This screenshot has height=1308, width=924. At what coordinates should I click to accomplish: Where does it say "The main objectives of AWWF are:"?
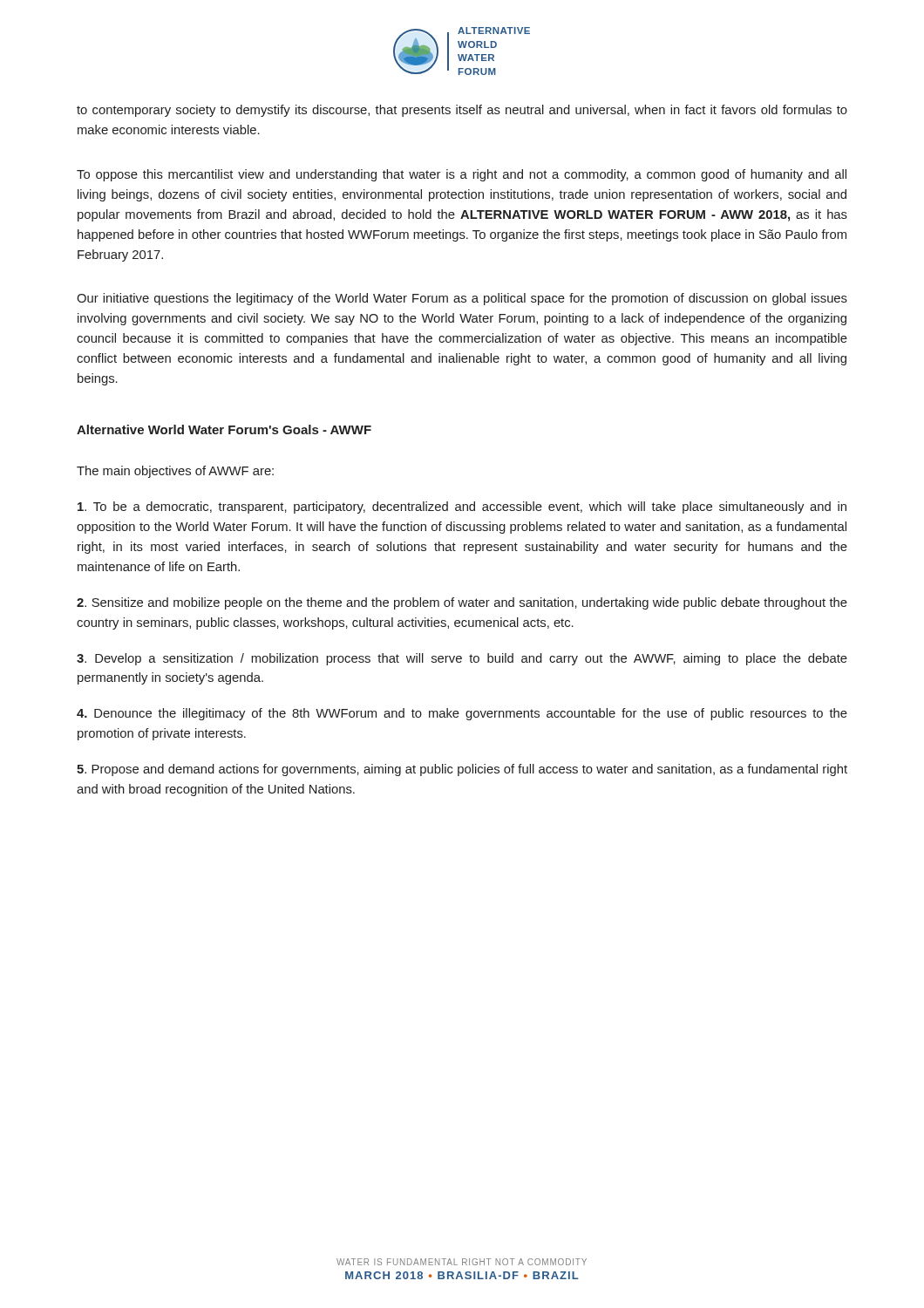coord(176,471)
